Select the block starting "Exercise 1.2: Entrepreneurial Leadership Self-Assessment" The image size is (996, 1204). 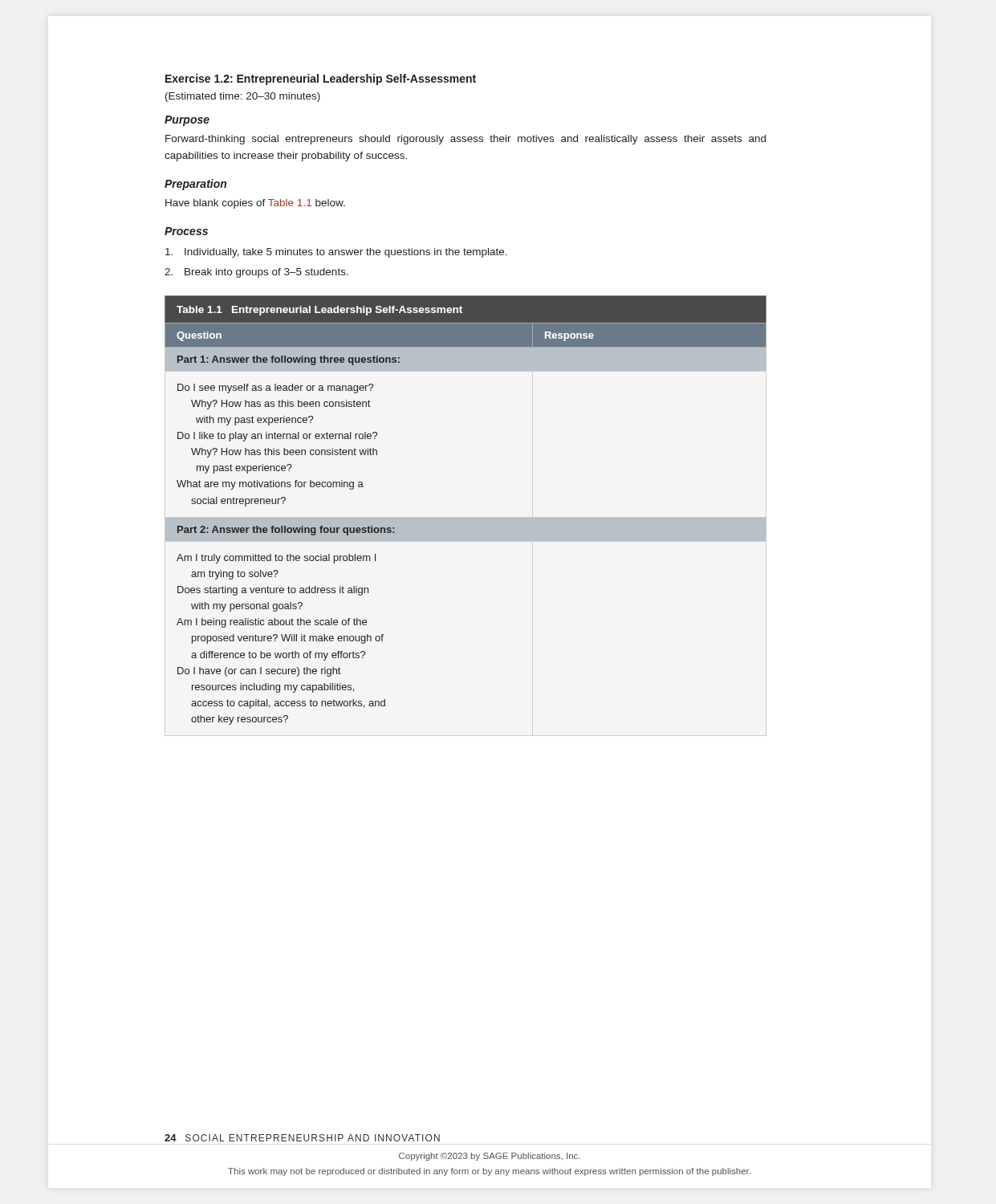[320, 79]
